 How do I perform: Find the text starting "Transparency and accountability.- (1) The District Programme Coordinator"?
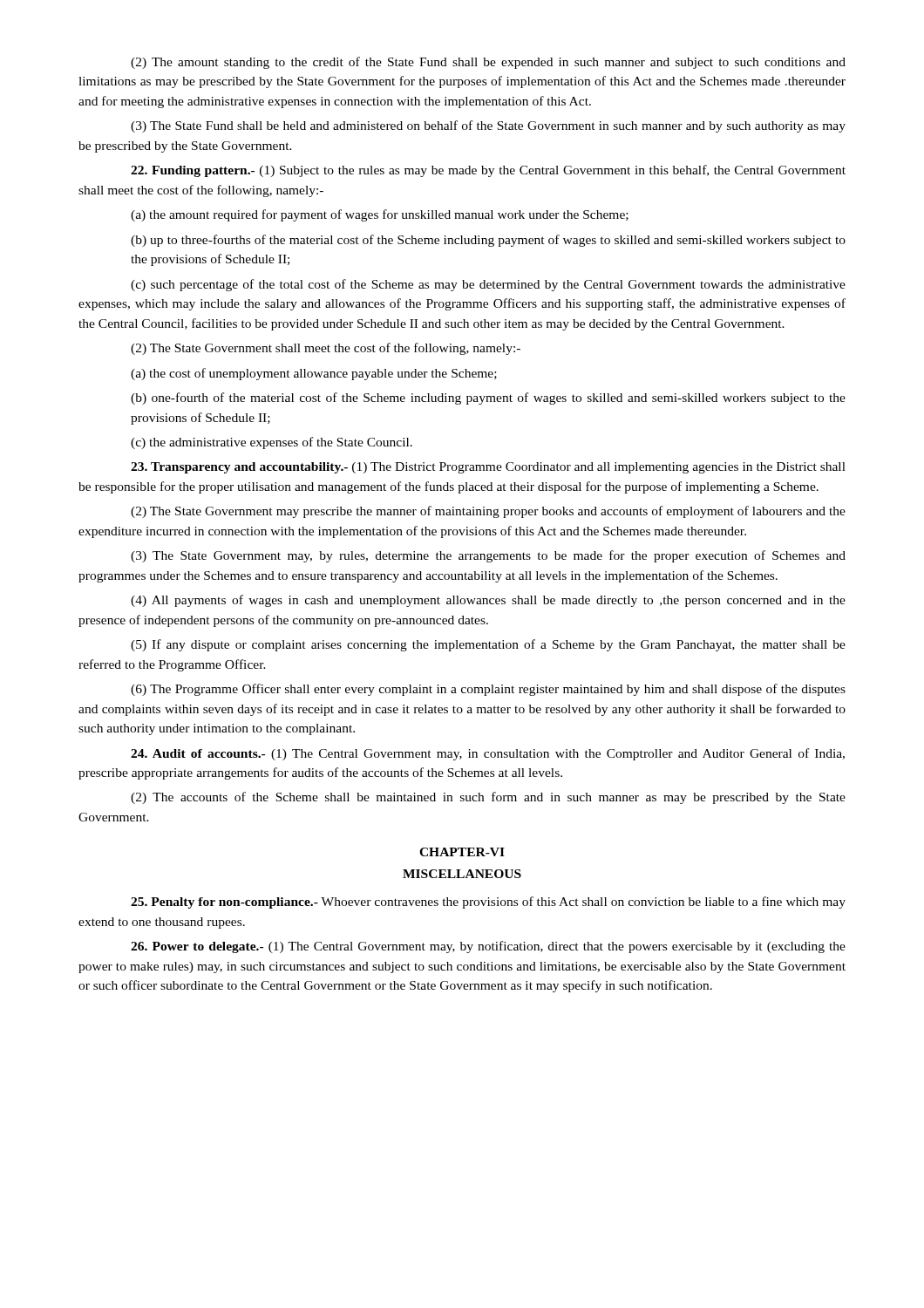click(x=462, y=477)
